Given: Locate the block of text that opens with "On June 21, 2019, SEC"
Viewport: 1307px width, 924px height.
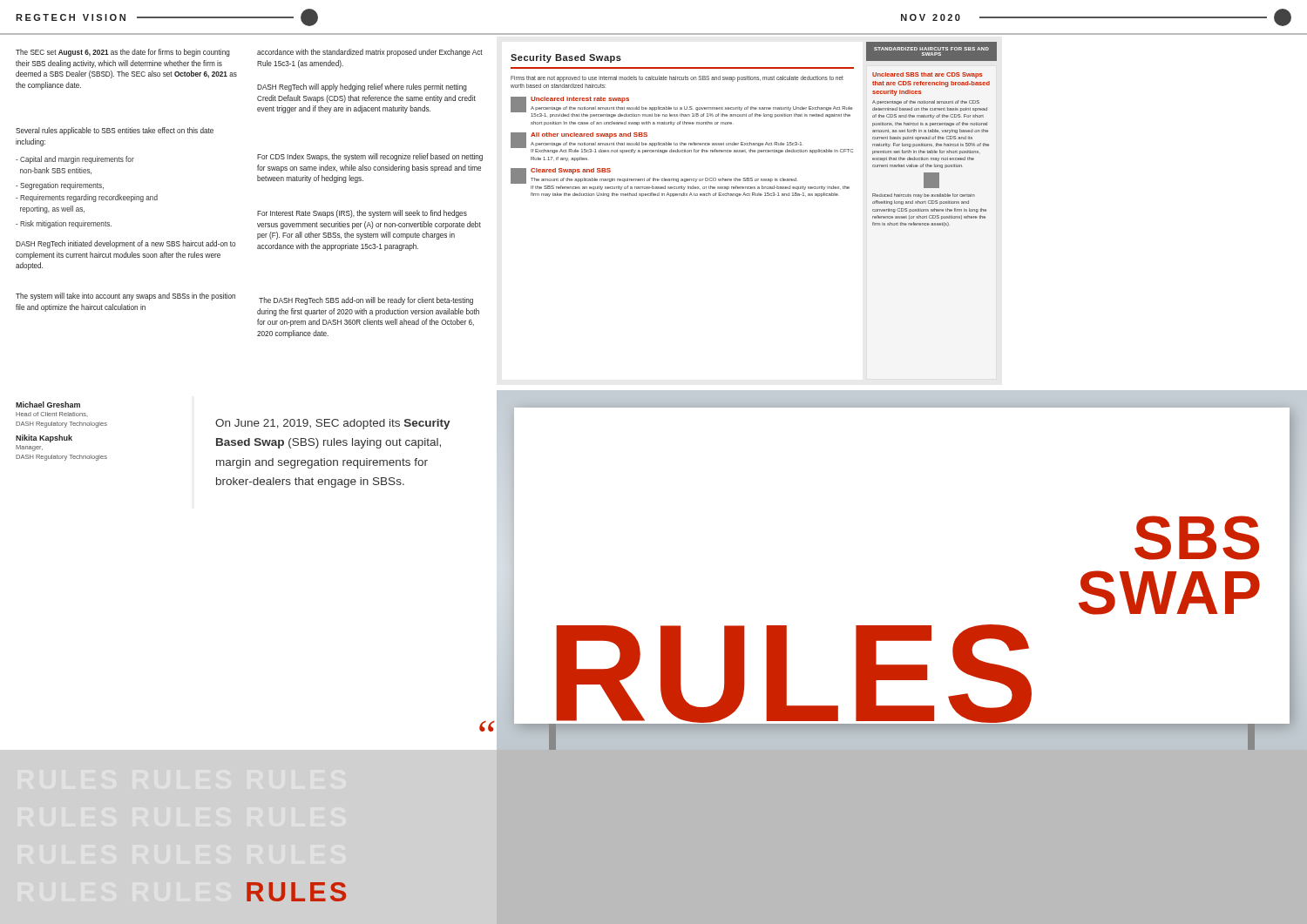Looking at the screenshot, I should (x=336, y=452).
